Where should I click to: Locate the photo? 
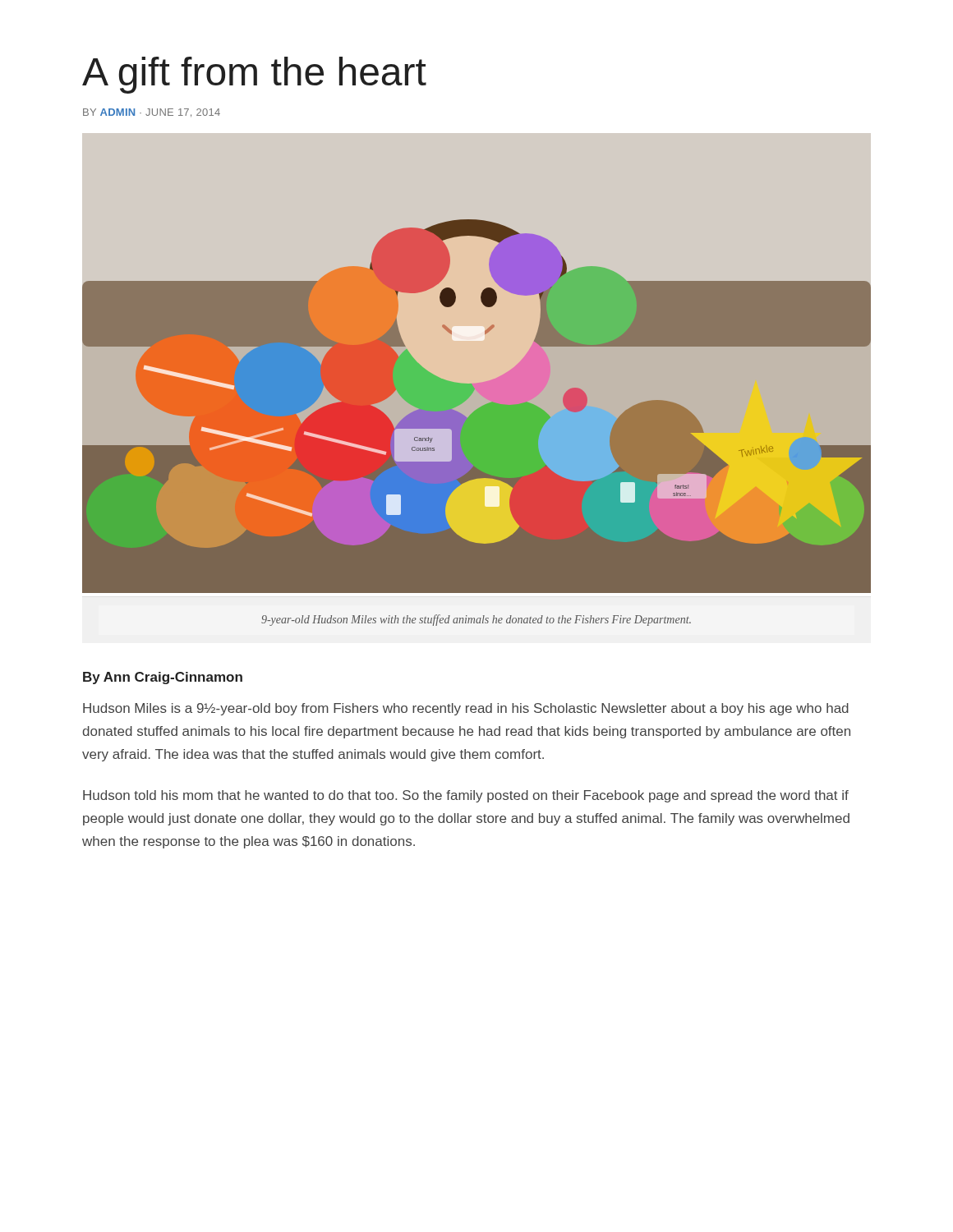(x=476, y=388)
